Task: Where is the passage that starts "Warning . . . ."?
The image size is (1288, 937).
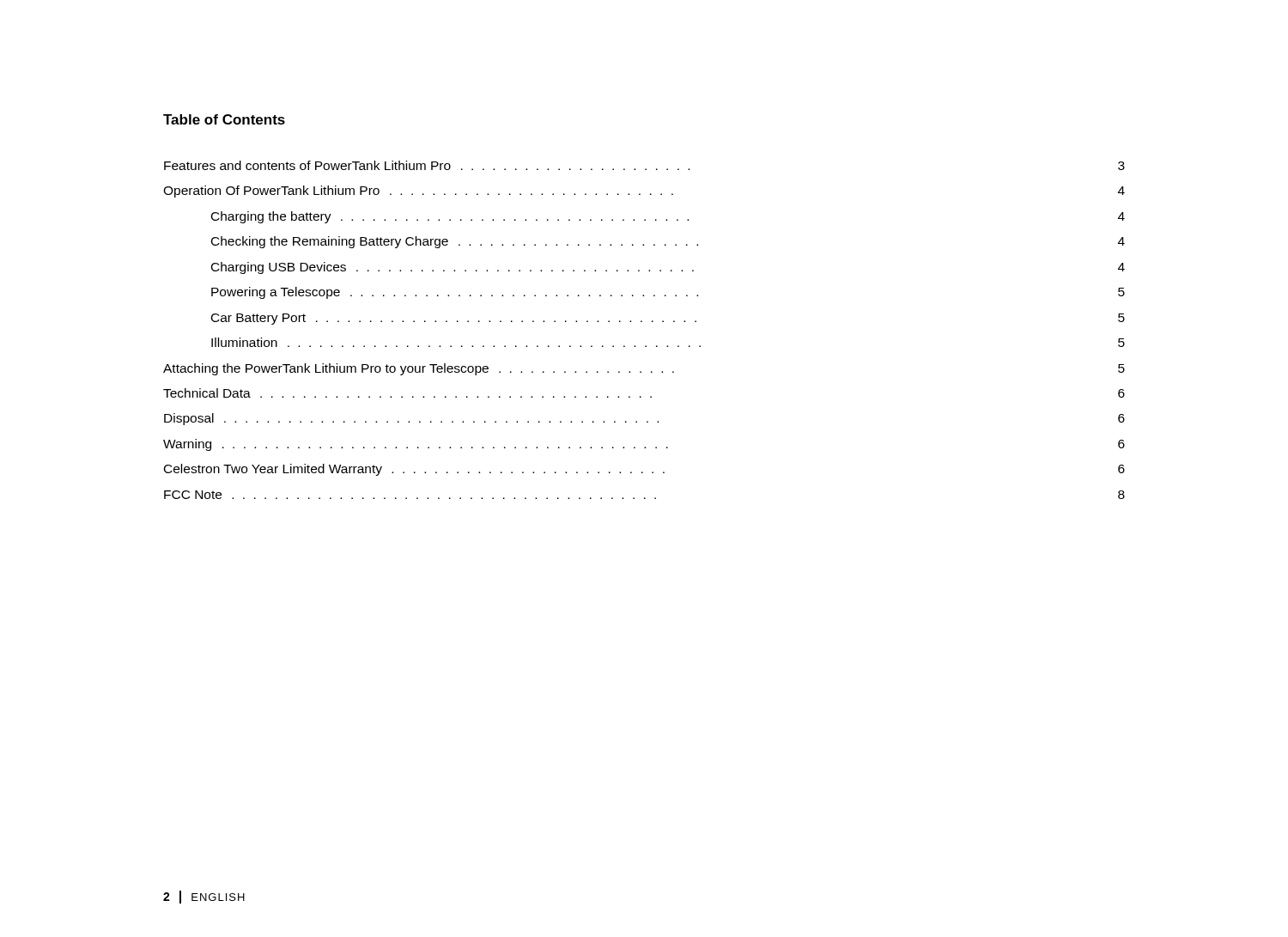Action: pyautogui.click(x=644, y=444)
